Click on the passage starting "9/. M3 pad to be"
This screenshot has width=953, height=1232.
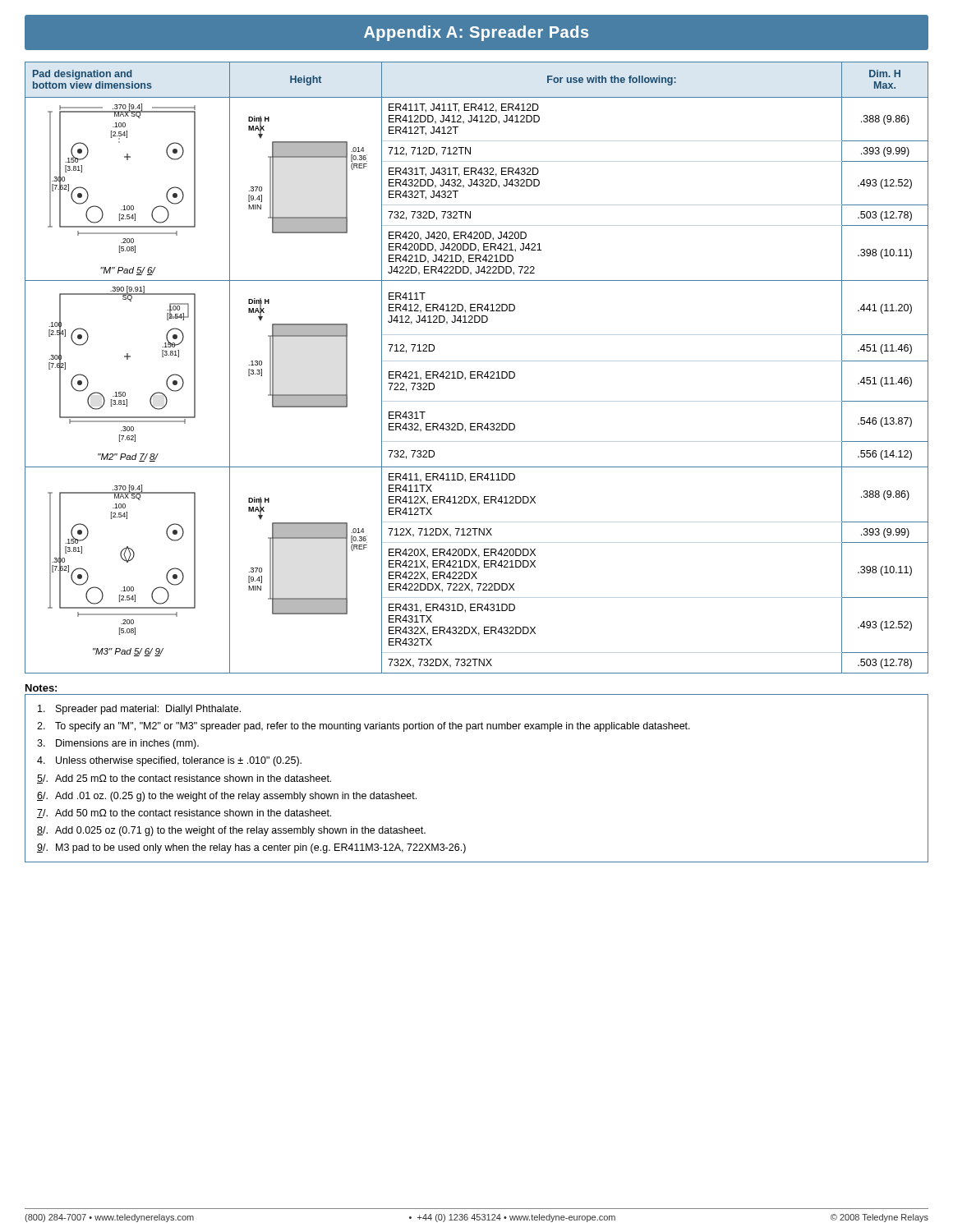[251, 848]
